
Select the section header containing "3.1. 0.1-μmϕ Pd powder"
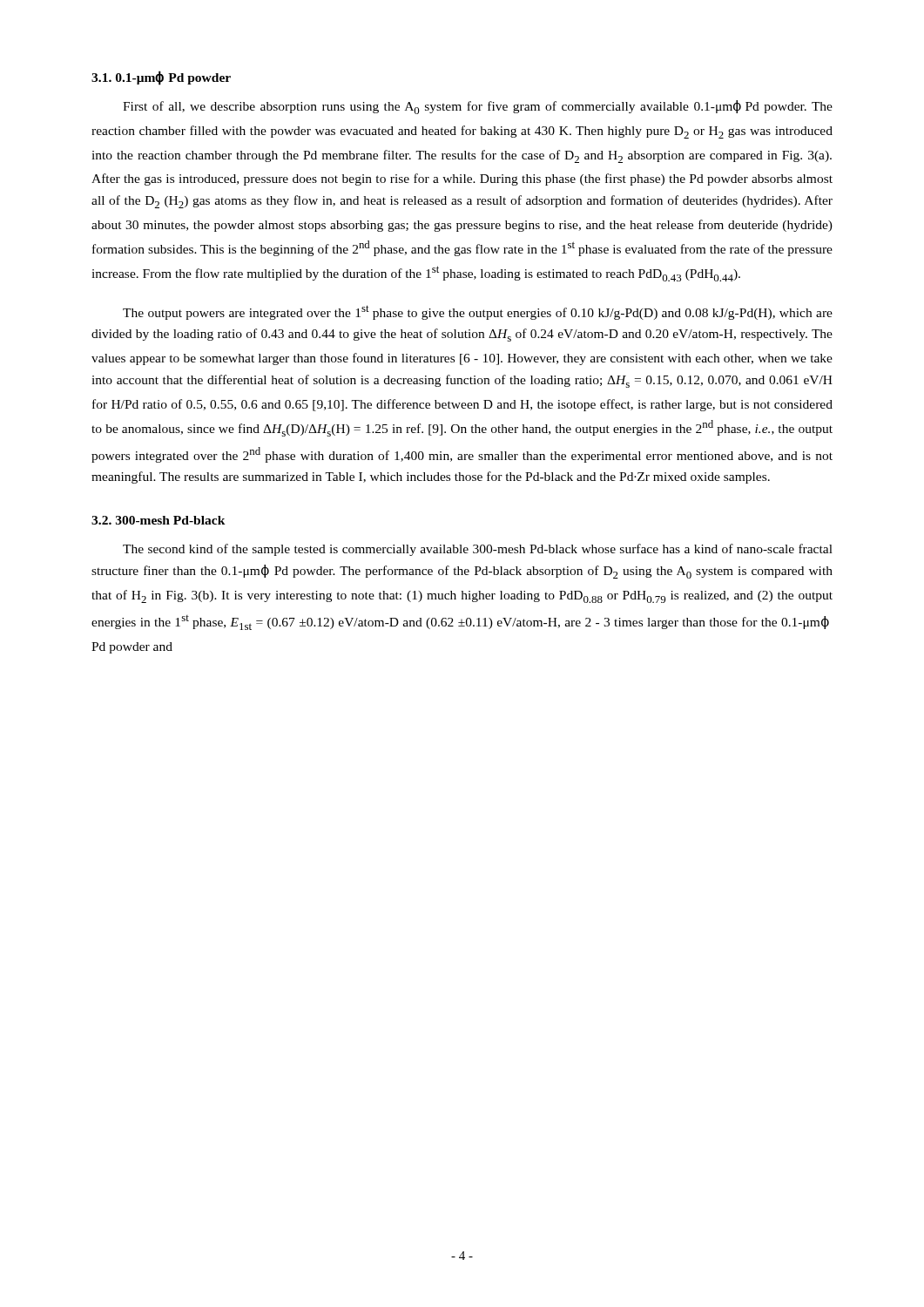point(161,77)
